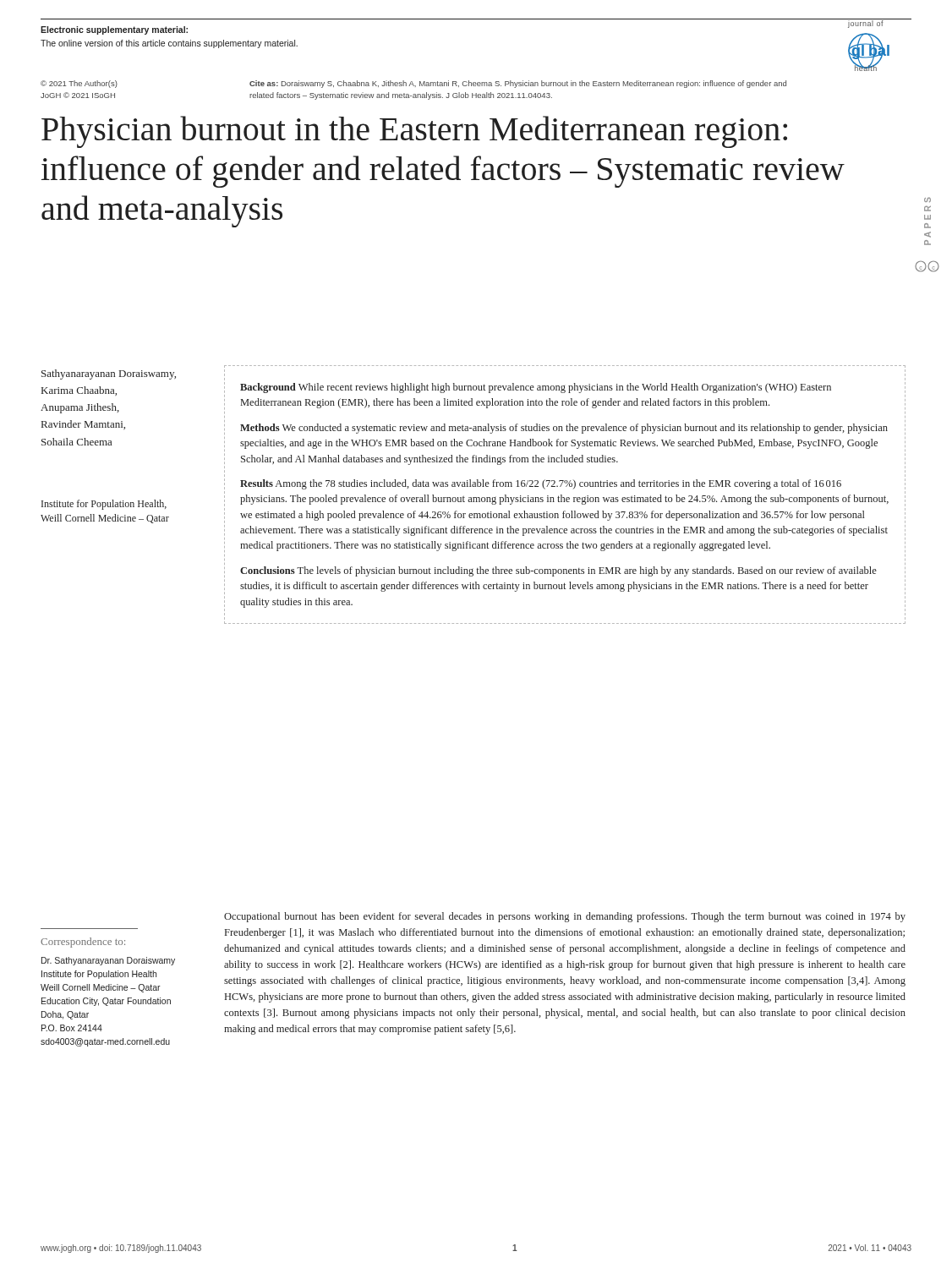Navigate to the text block starting "© 2021 The Author(s) JoGH"
The image size is (952, 1268).
click(79, 89)
